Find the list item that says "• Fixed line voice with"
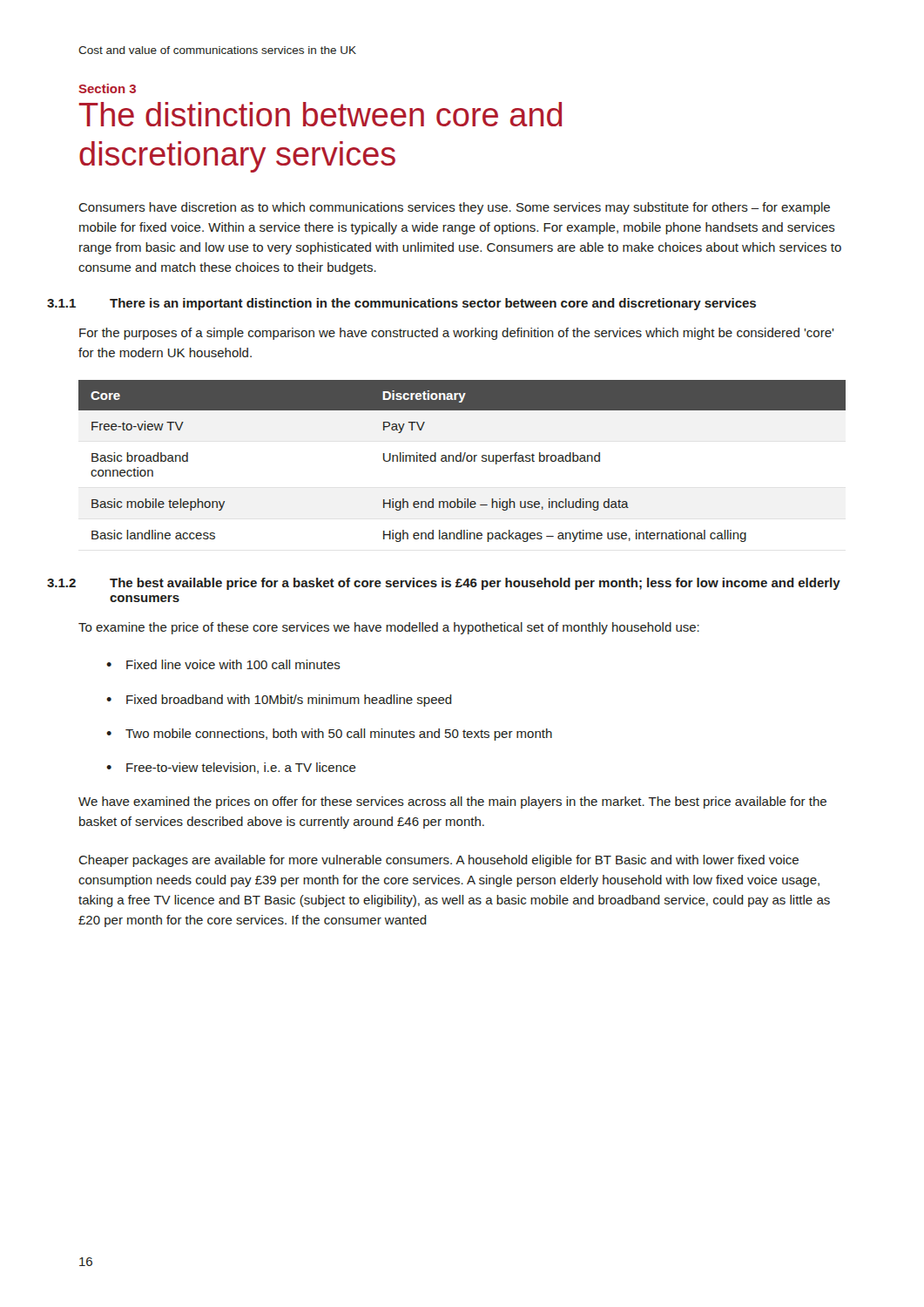Viewport: 924px width, 1307px height. (223, 664)
